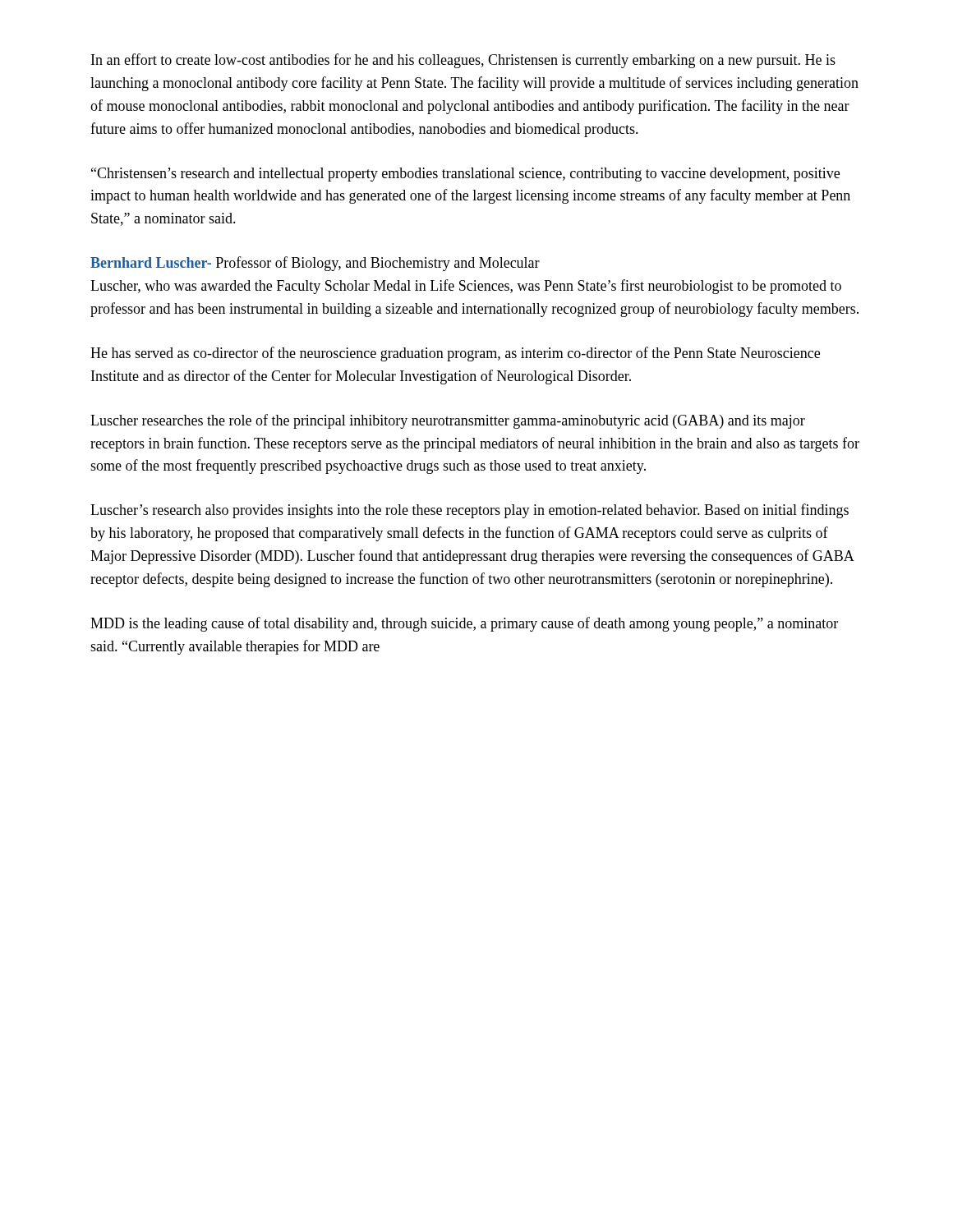The height and width of the screenshot is (1232, 953).
Task: Locate the text starting "Luscher’s research also provides insights into the role"
Action: 472,545
